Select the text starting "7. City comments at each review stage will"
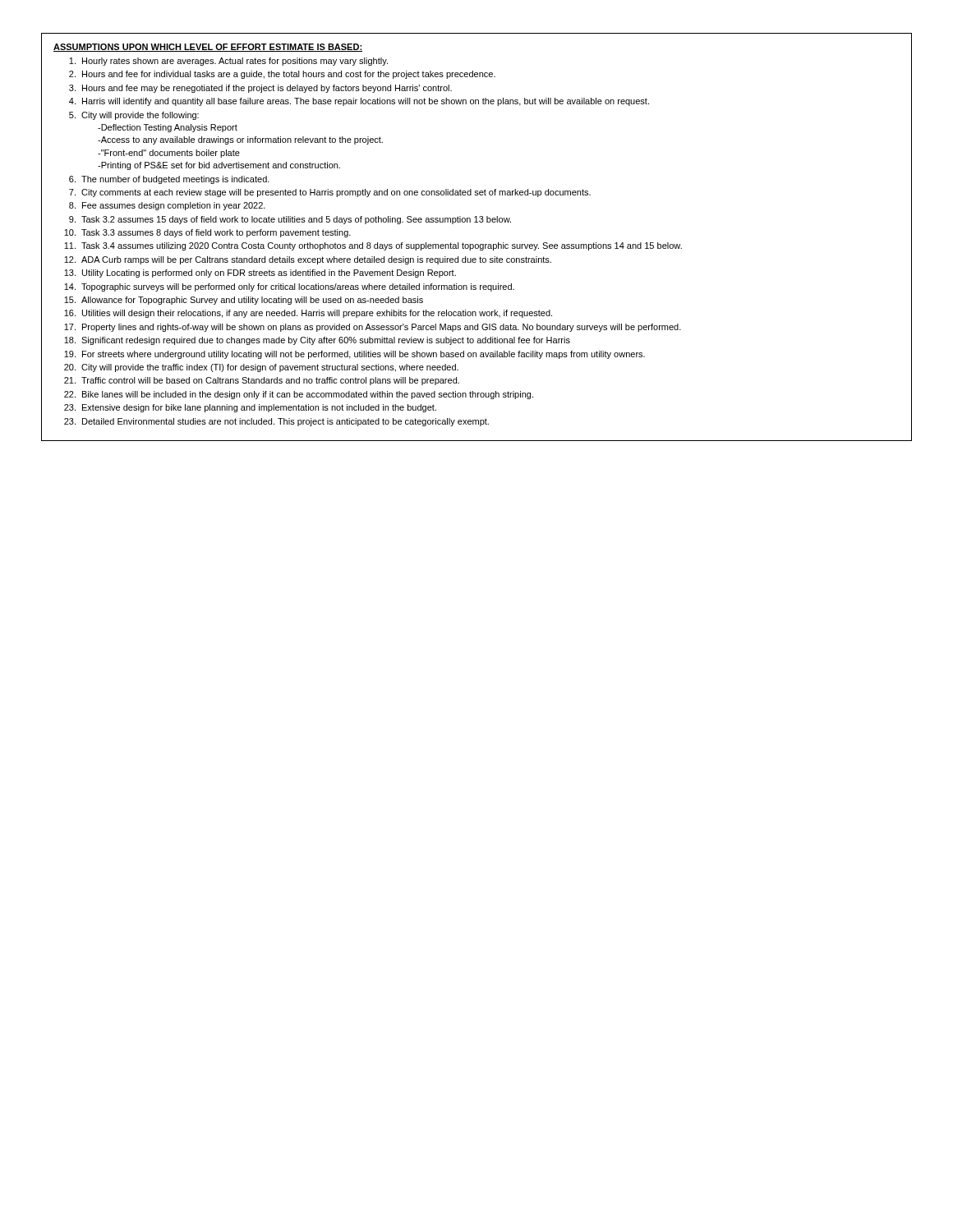The height and width of the screenshot is (1232, 953). pos(476,193)
